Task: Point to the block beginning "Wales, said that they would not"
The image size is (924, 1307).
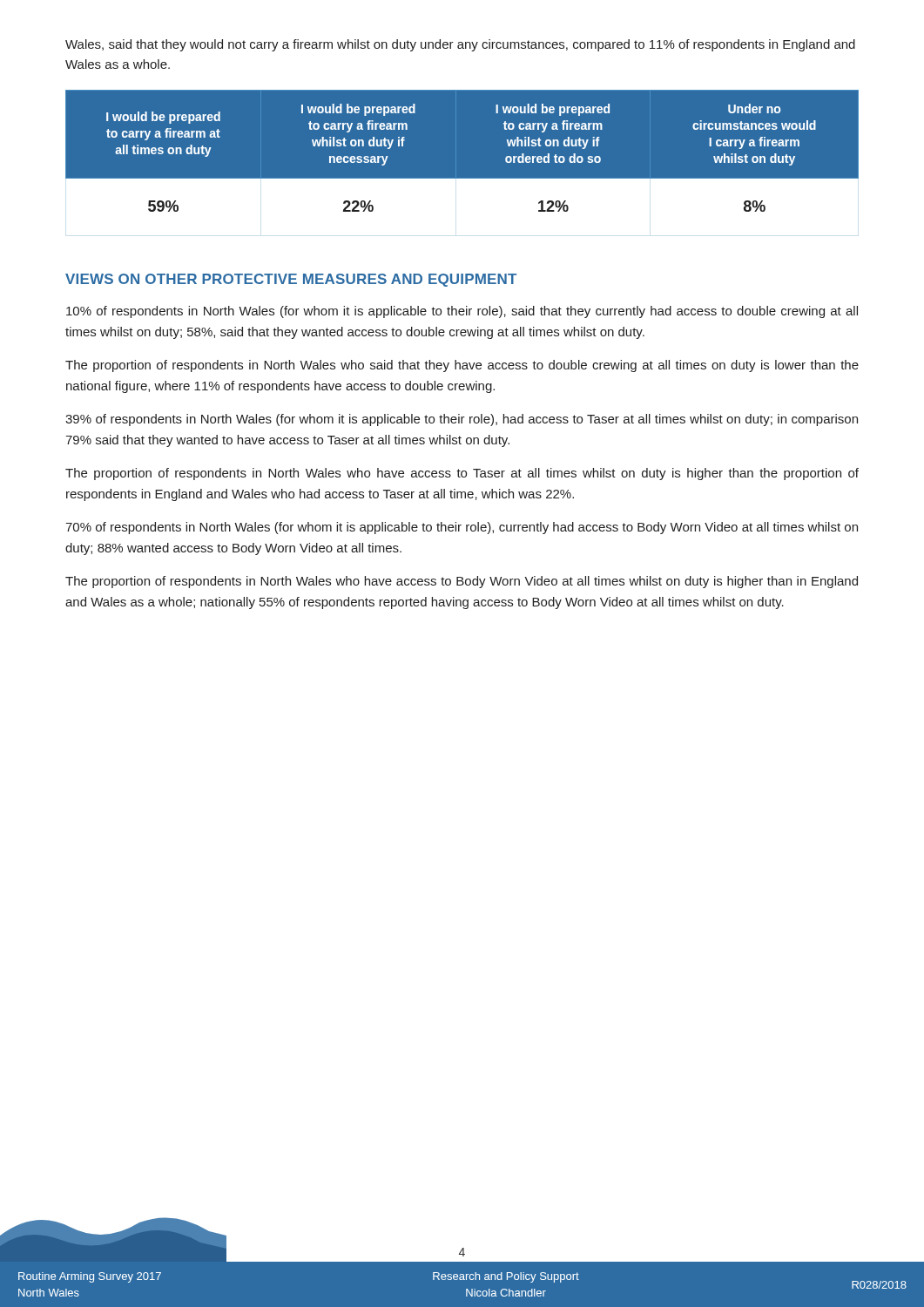Action: [460, 54]
